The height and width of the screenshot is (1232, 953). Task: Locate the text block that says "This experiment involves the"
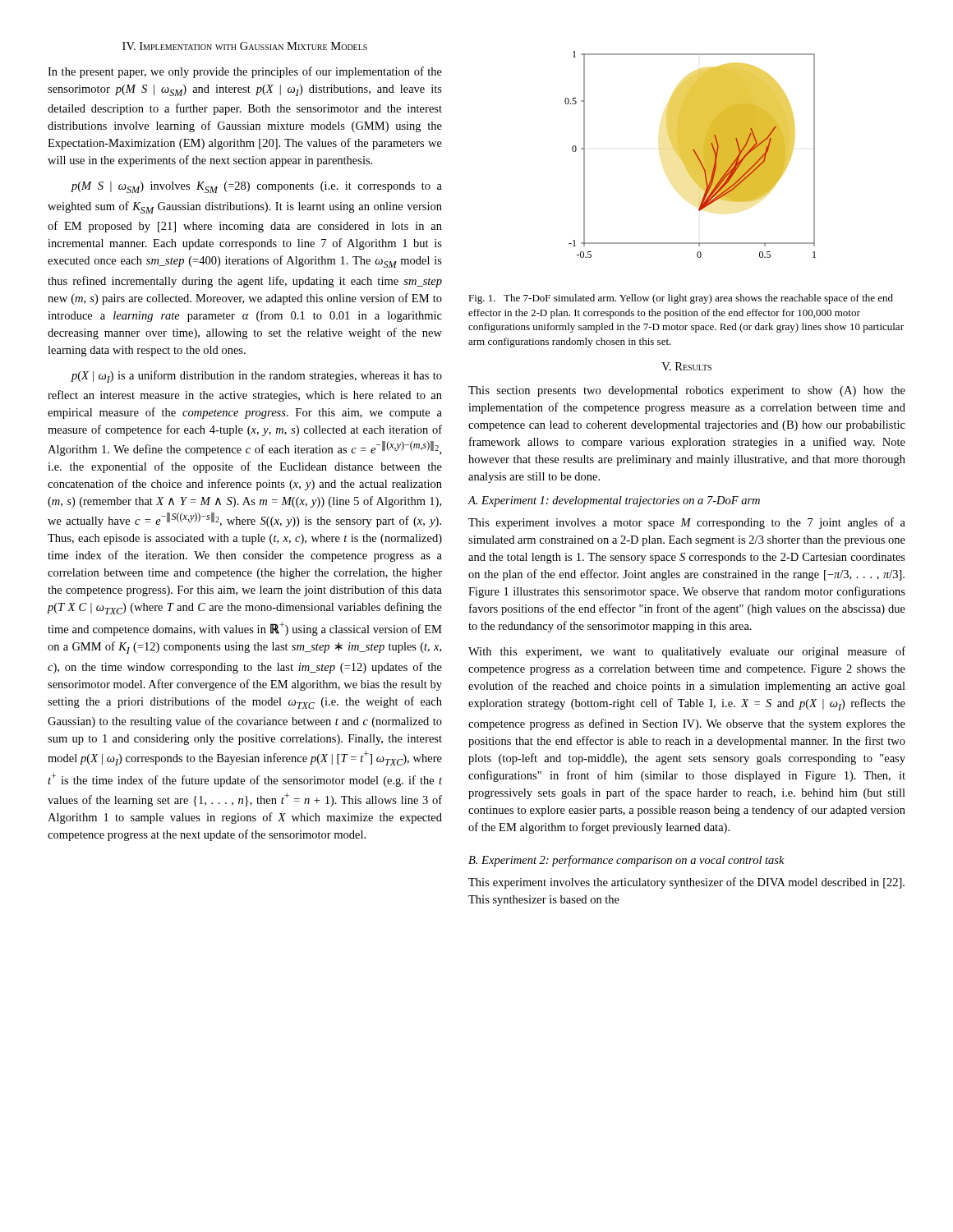click(687, 891)
